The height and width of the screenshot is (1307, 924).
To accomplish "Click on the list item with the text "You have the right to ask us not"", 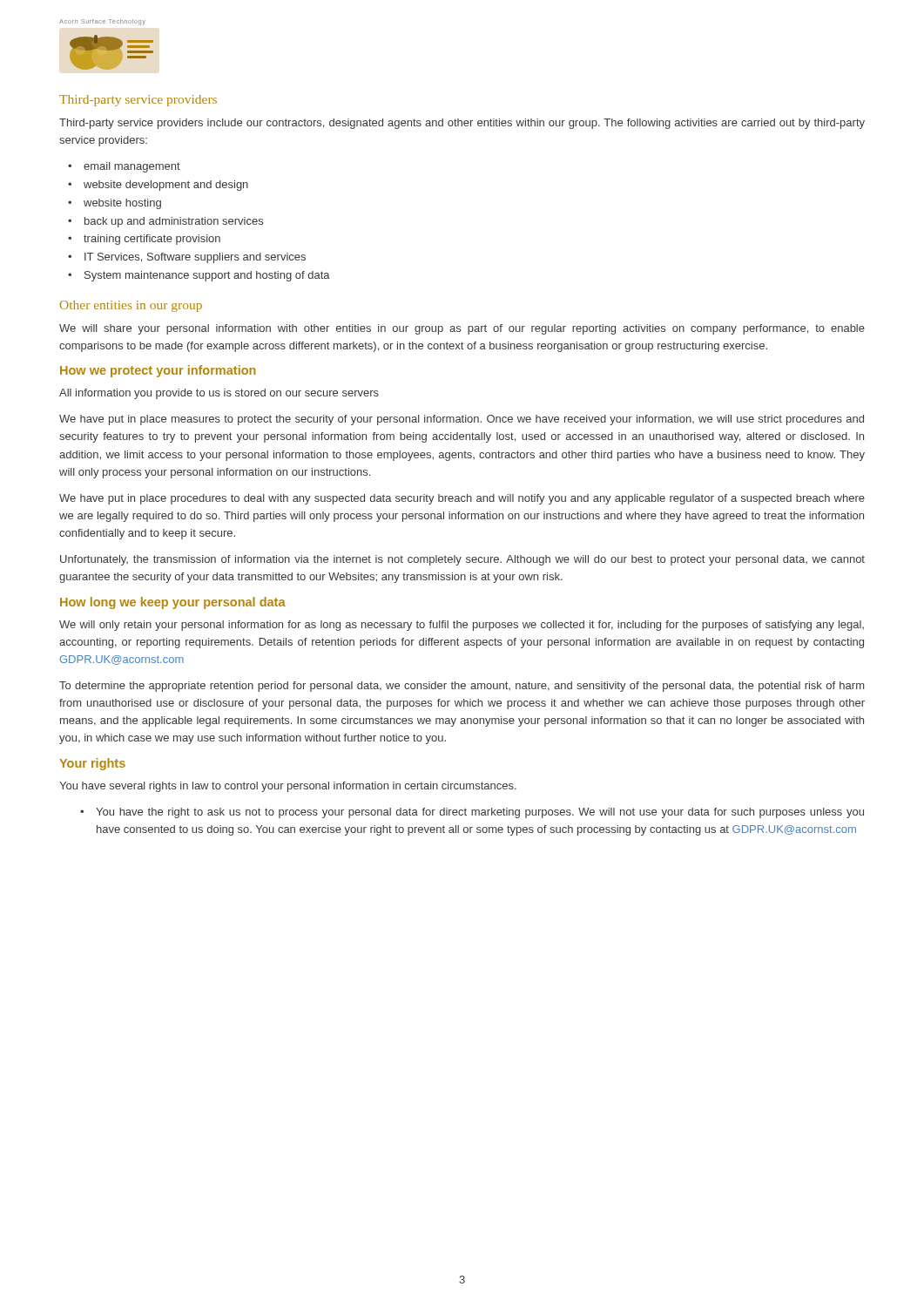I will [x=480, y=820].
